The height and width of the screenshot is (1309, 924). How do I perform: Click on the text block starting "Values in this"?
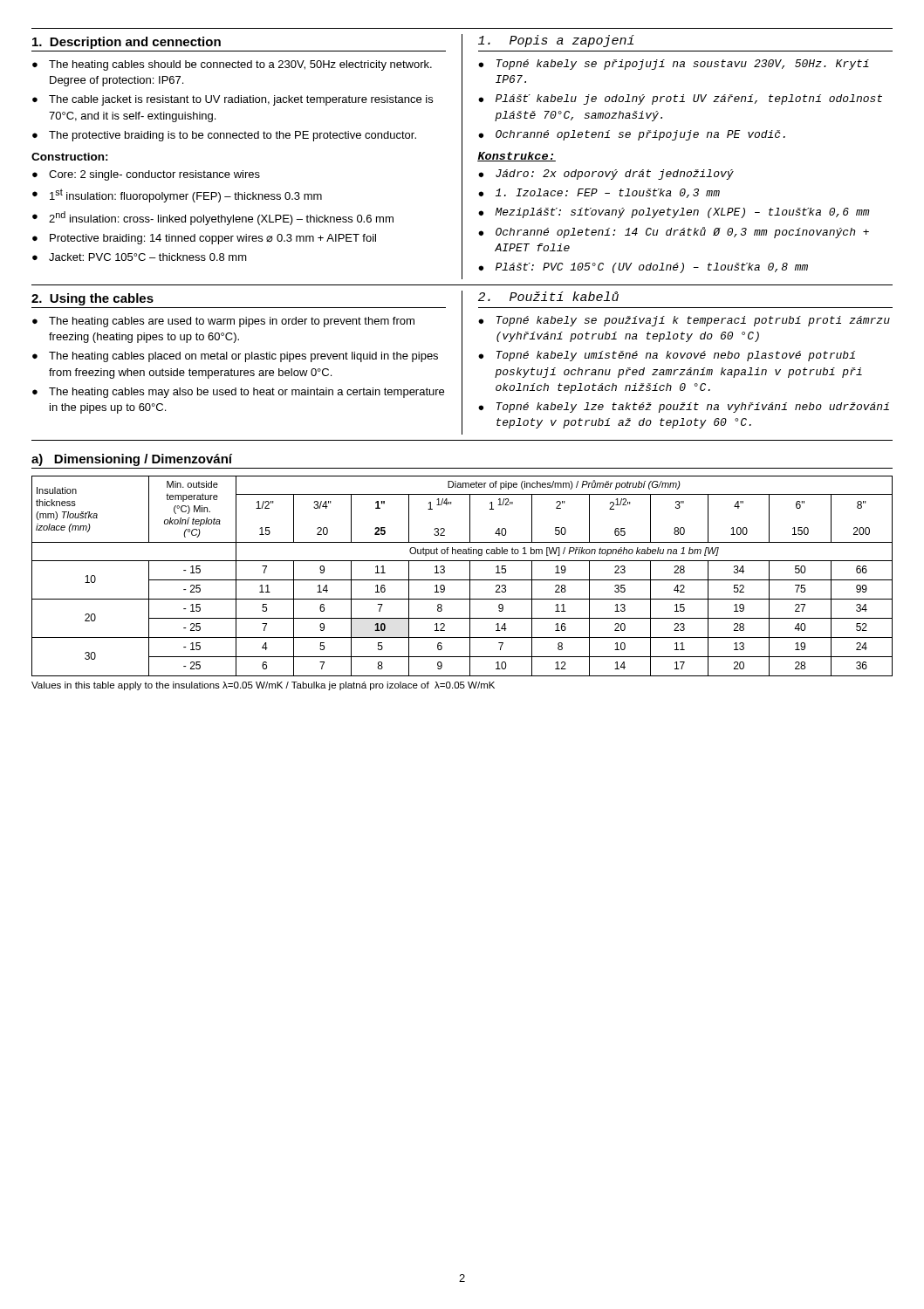[263, 685]
